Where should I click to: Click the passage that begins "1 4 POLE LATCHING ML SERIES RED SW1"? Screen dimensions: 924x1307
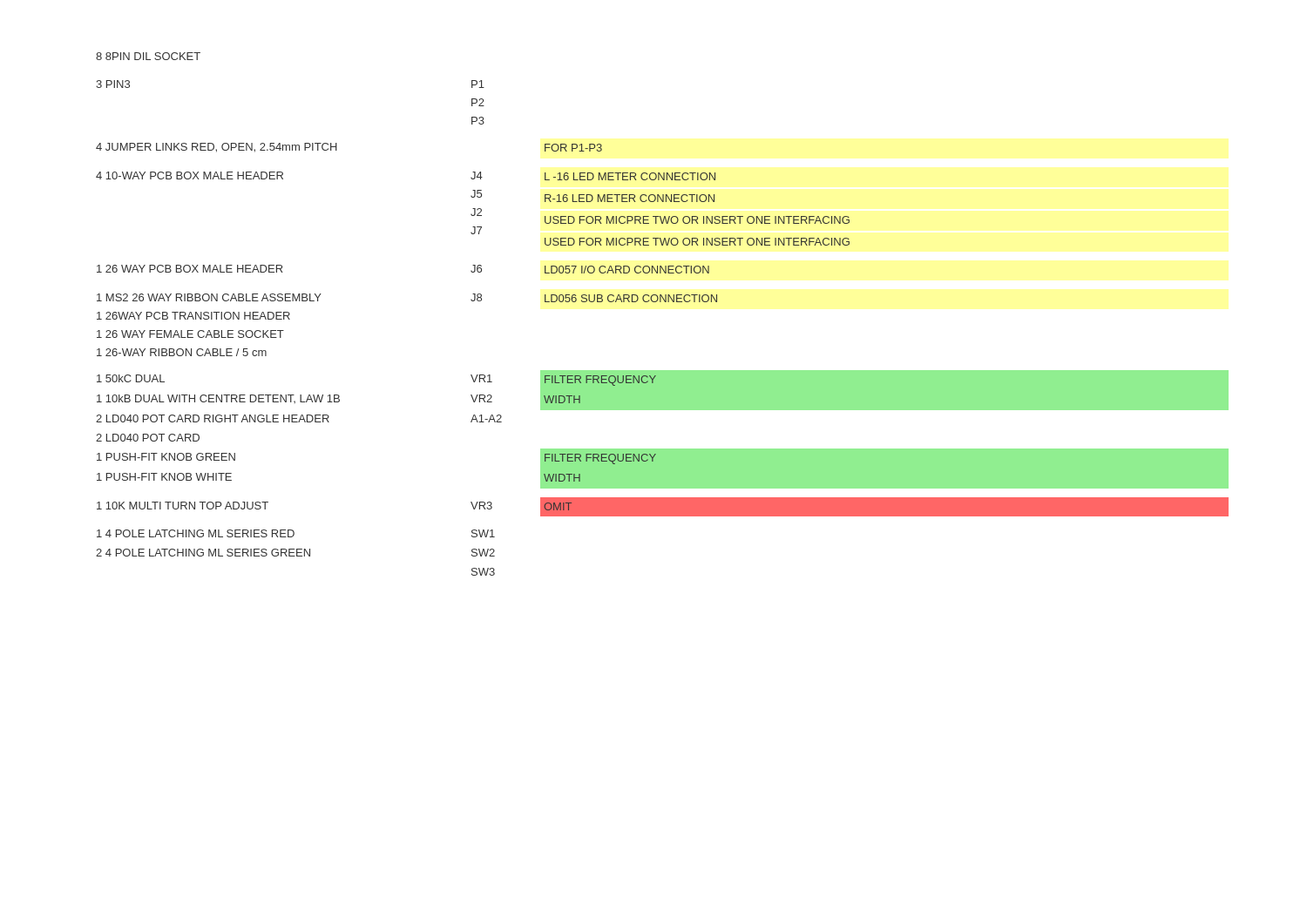click(296, 533)
